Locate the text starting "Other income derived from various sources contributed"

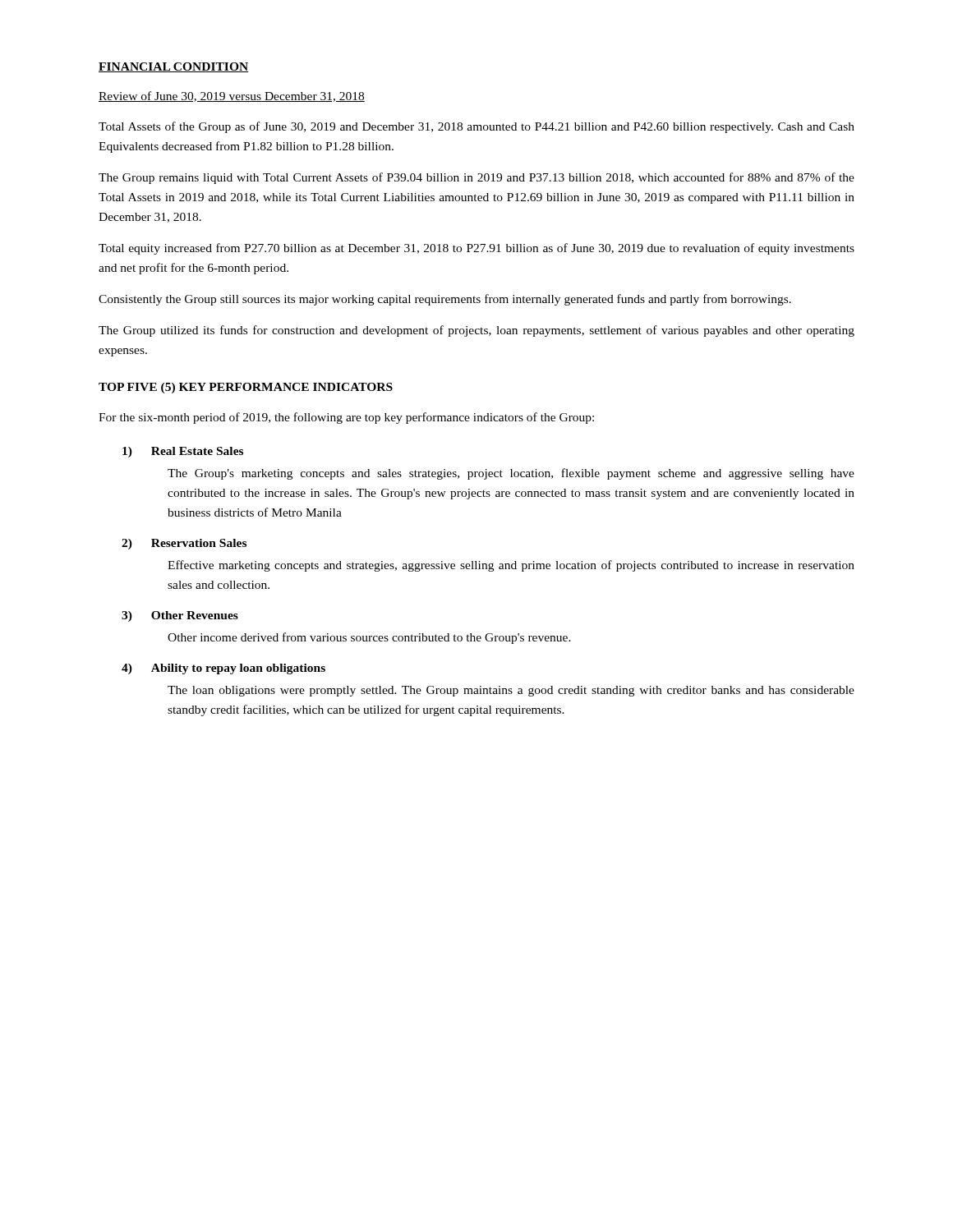[369, 637]
